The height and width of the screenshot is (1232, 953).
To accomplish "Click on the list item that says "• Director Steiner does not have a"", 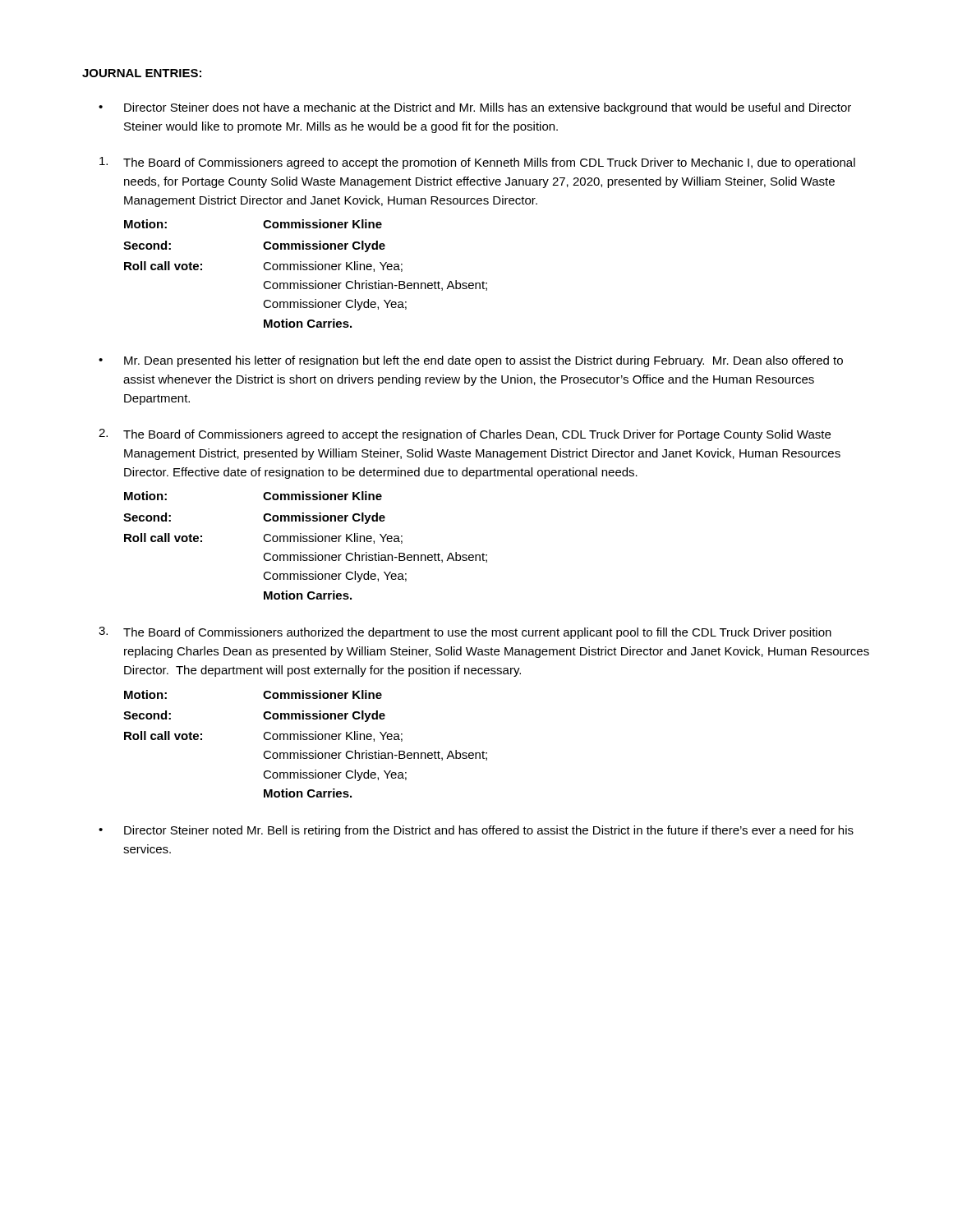I will point(485,117).
